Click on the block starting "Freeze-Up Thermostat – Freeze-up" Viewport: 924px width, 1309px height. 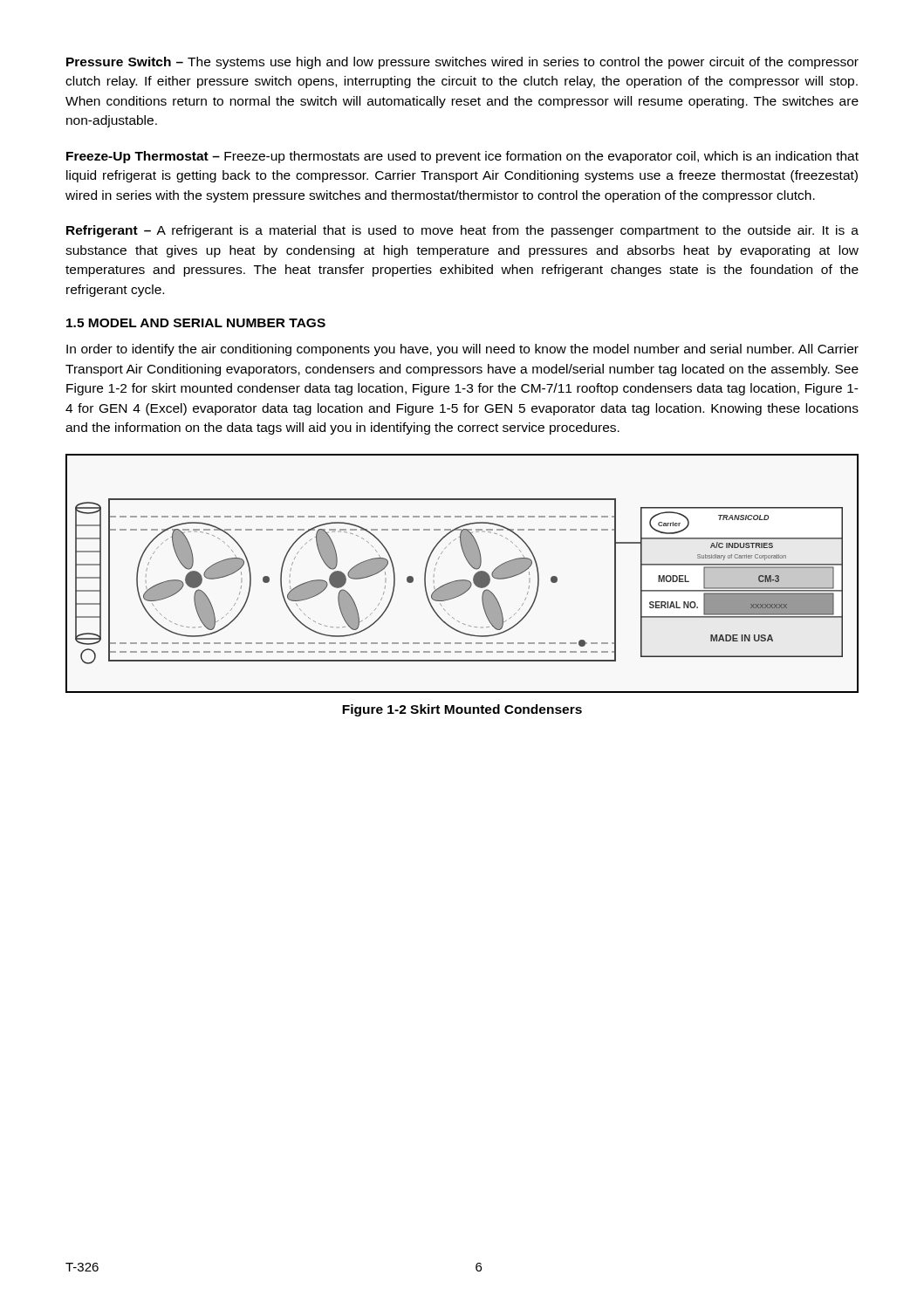pyautogui.click(x=462, y=175)
